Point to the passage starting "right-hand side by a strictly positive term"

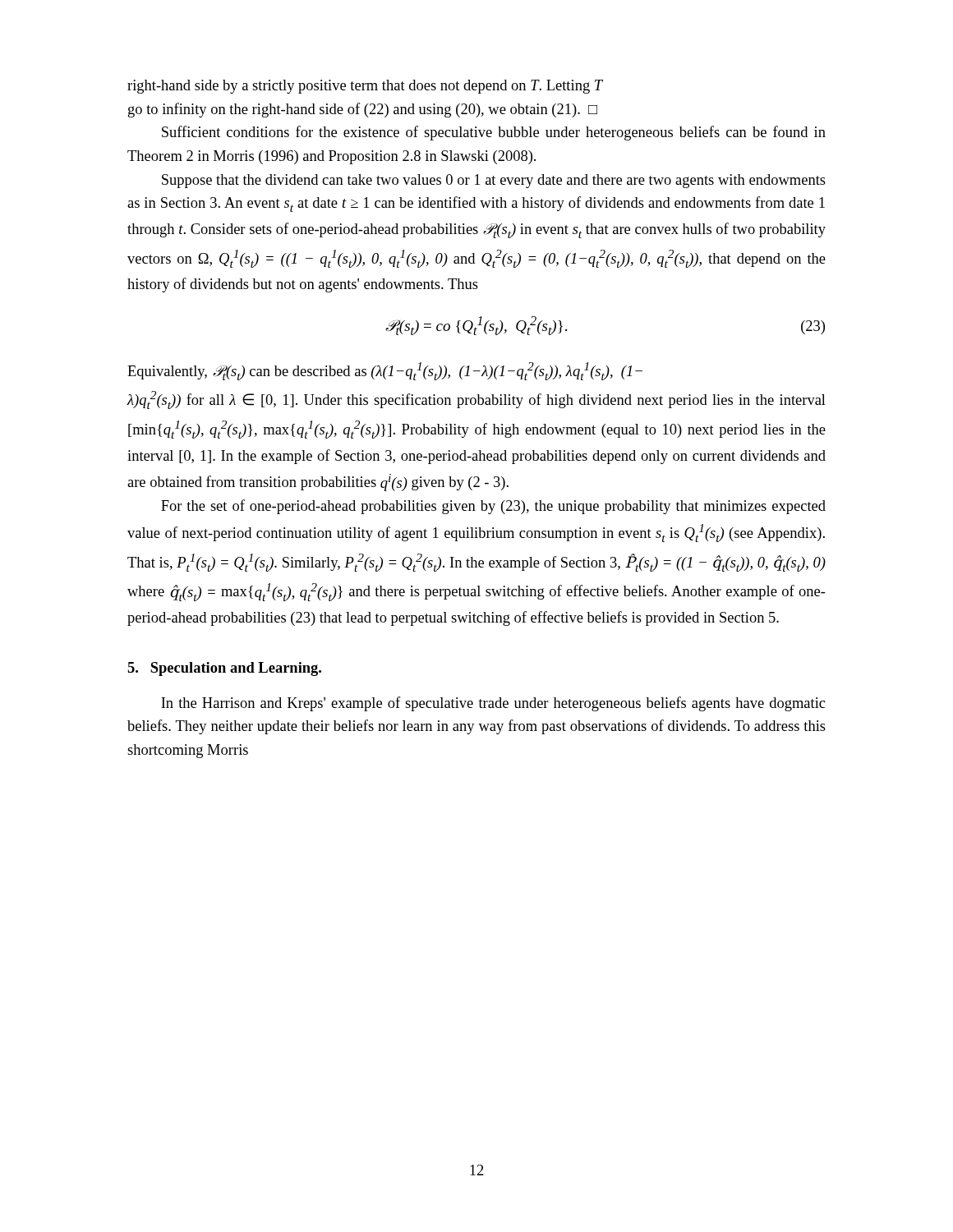pyautogui.click(x=476, y=97)
